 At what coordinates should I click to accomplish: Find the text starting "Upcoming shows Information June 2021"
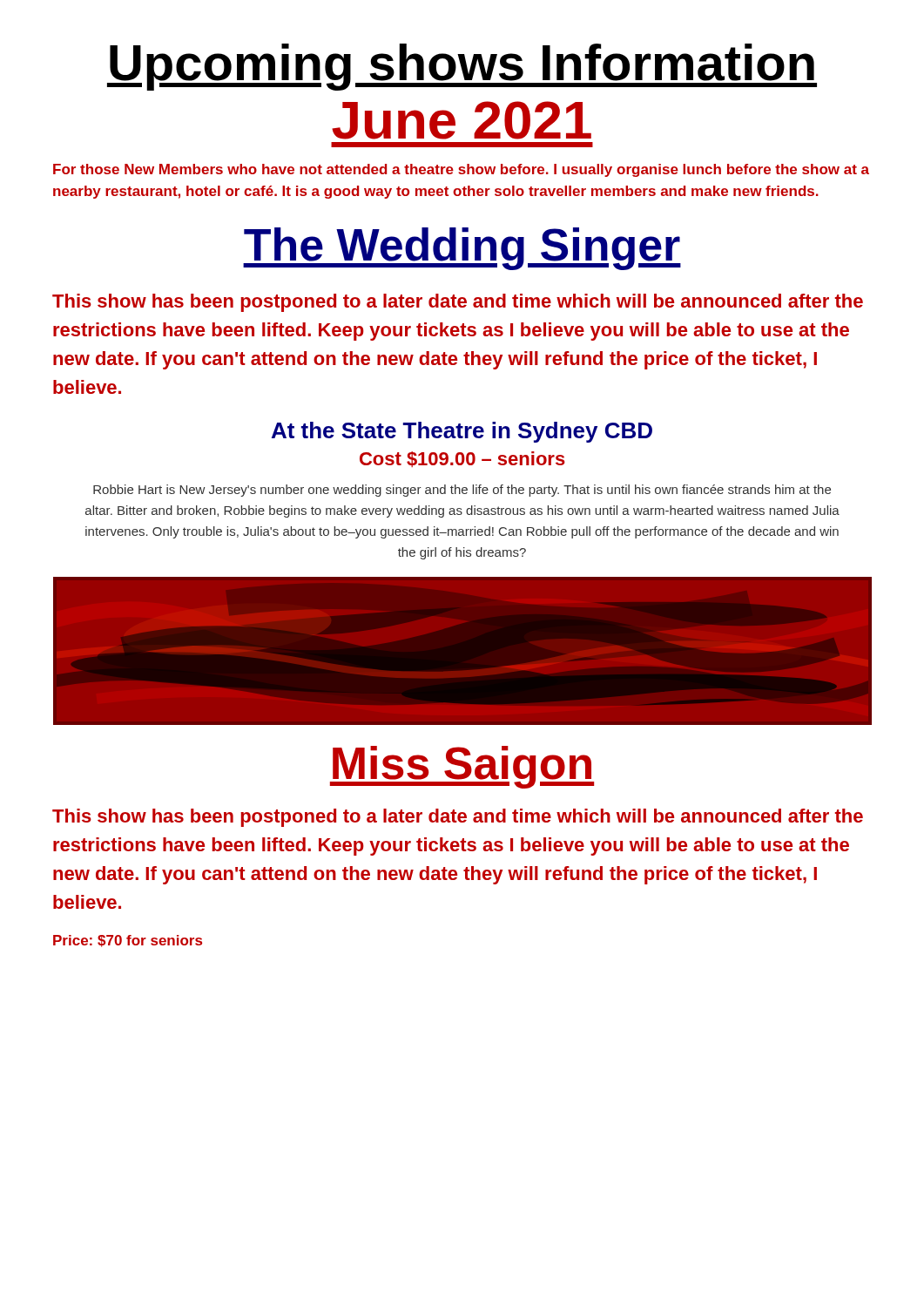tap(462, 92)
